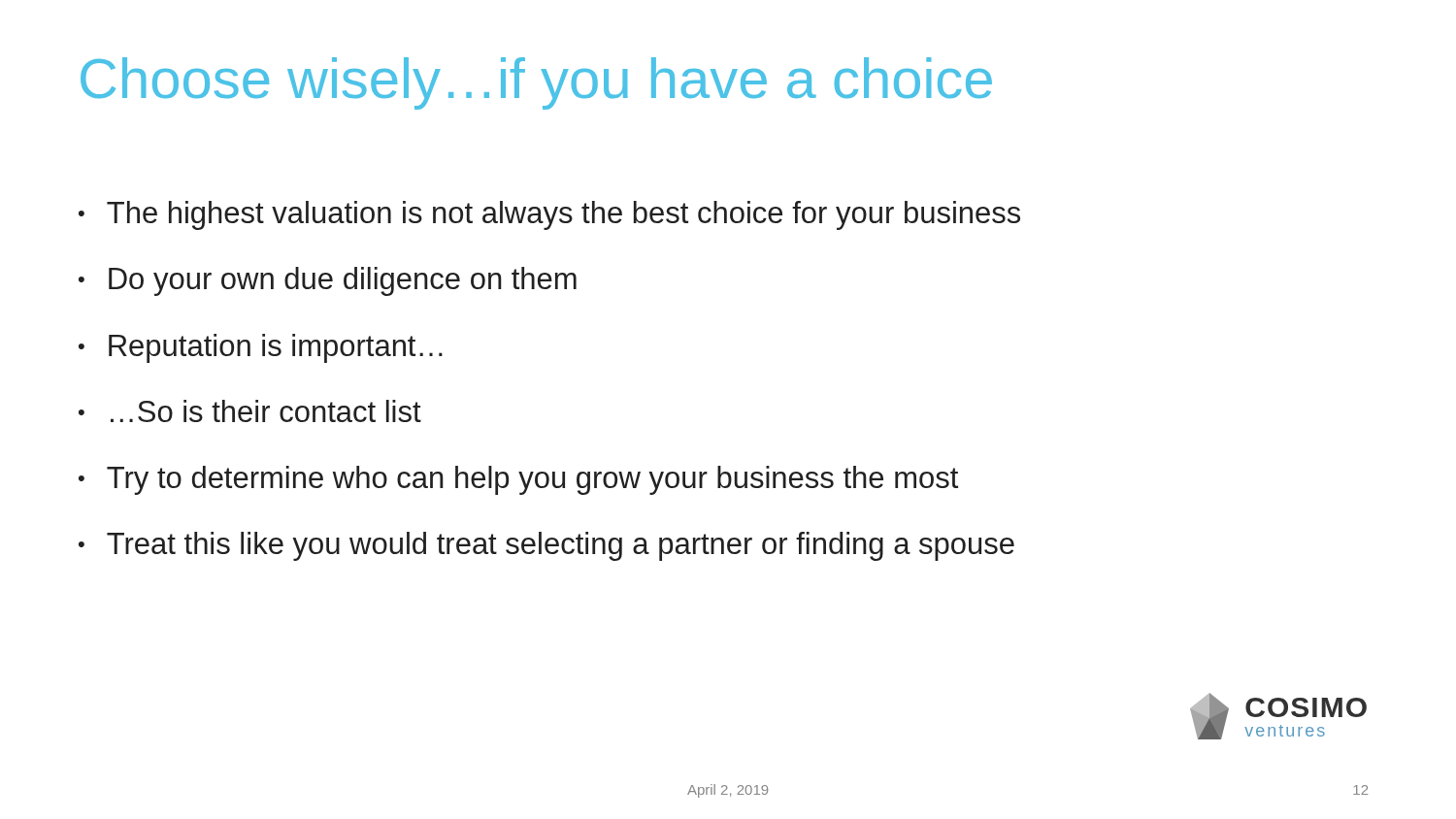Point to the block beginning "• Try to determine who can help"
The image size is (1456, 819).
click(518, 479)
